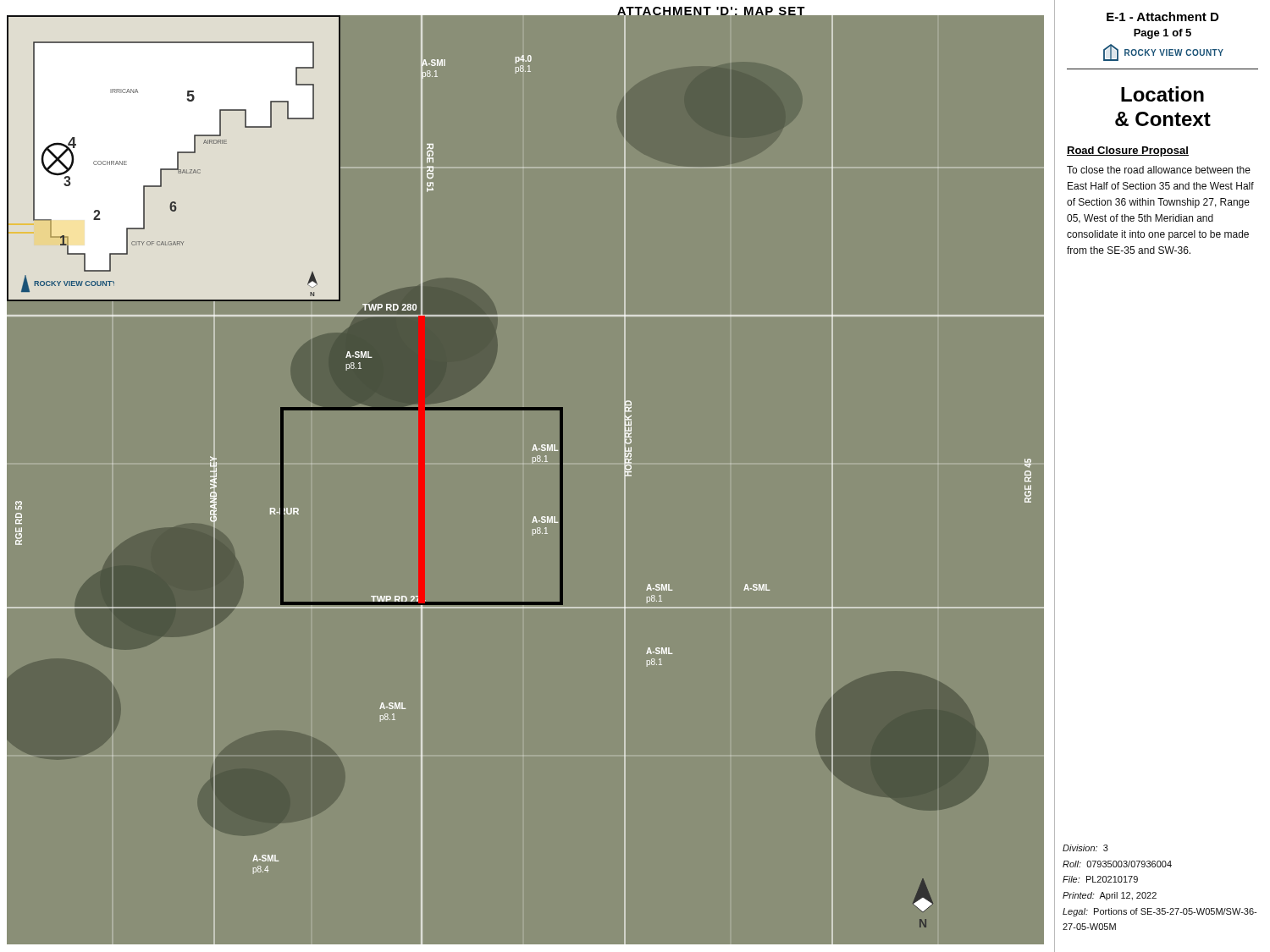Click on the text block starting "Location& Context"
This screenshot has width=1270, height=952.
coord(1162,107)
